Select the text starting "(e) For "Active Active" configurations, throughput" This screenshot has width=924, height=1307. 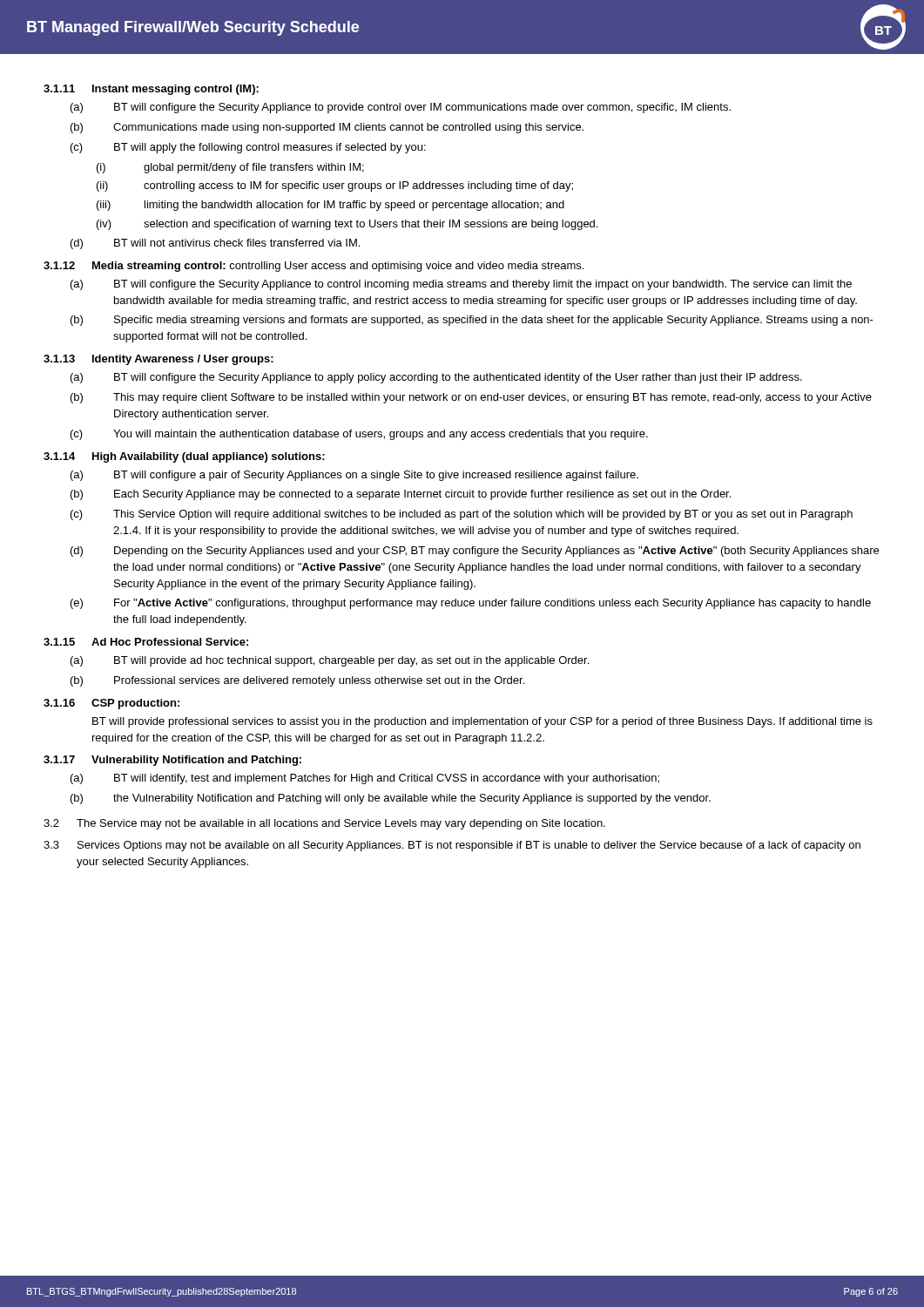[x=462, y=612]
